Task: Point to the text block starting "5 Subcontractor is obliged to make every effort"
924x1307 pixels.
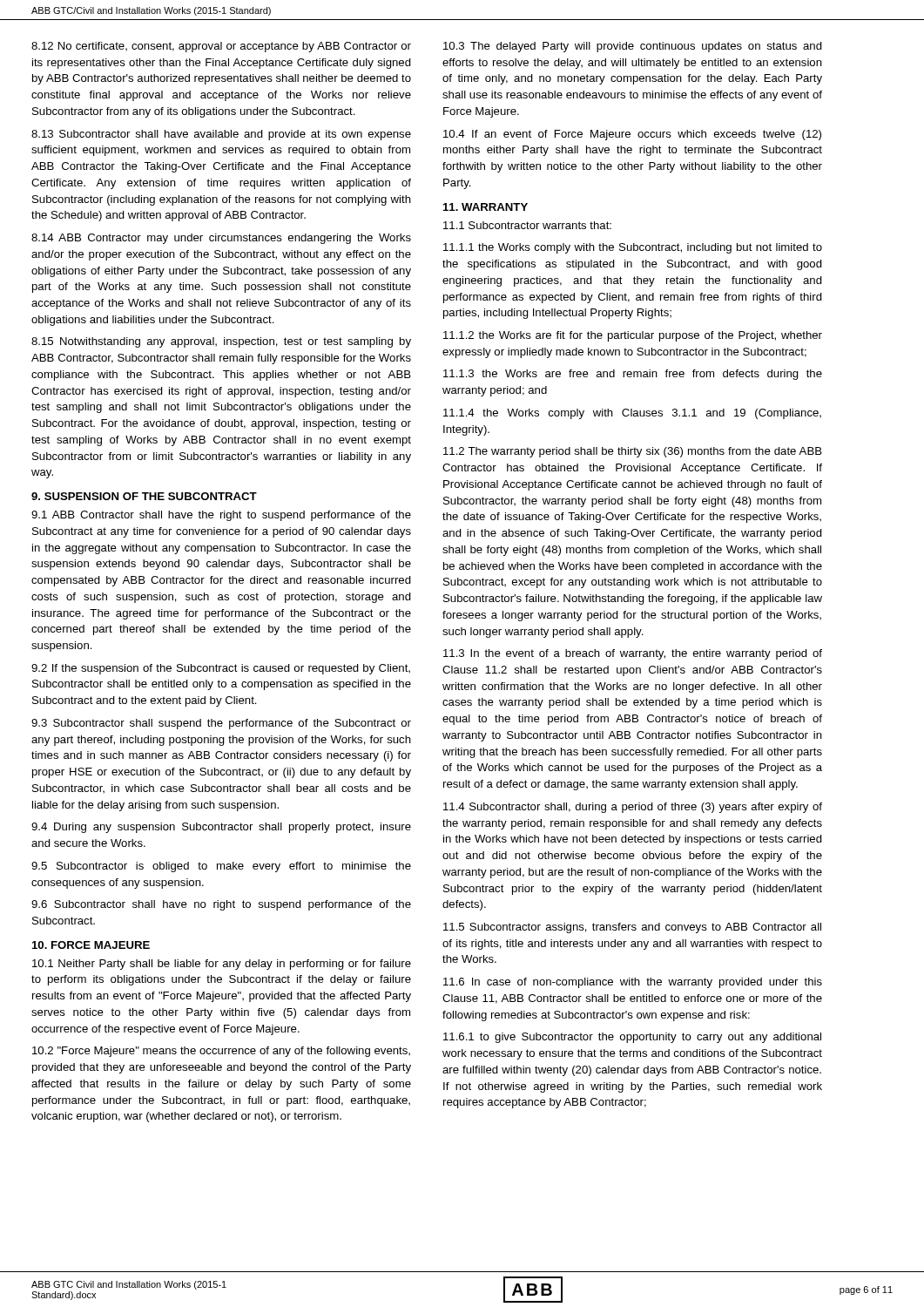Action: (x=221, y=874)
